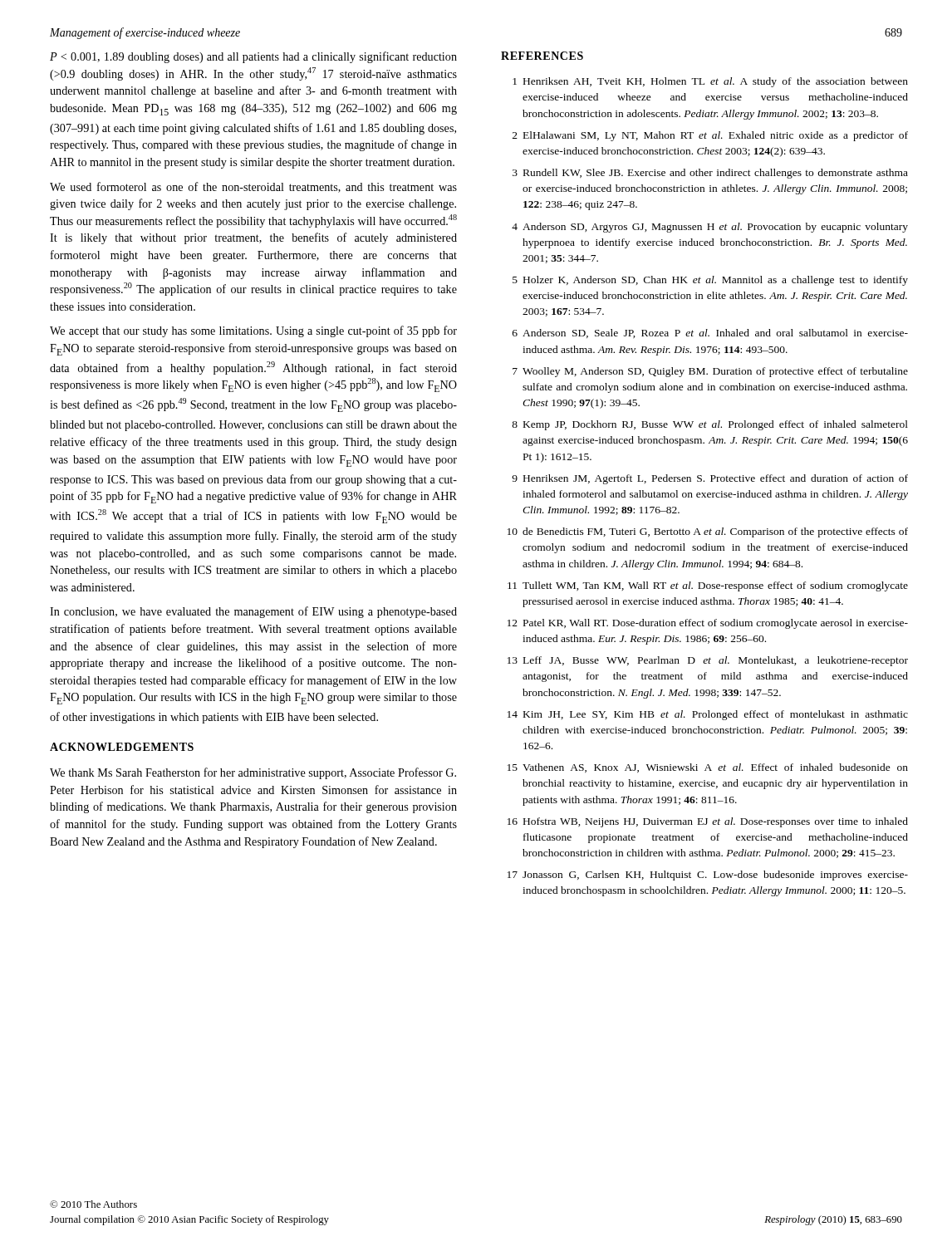Image resolution: width=952 pixels, height=1246 pixels.
Task: Where is the passage that starts "12 Patel KR, Wall RT. Dose-duration"?
Action: click(704, 631)
